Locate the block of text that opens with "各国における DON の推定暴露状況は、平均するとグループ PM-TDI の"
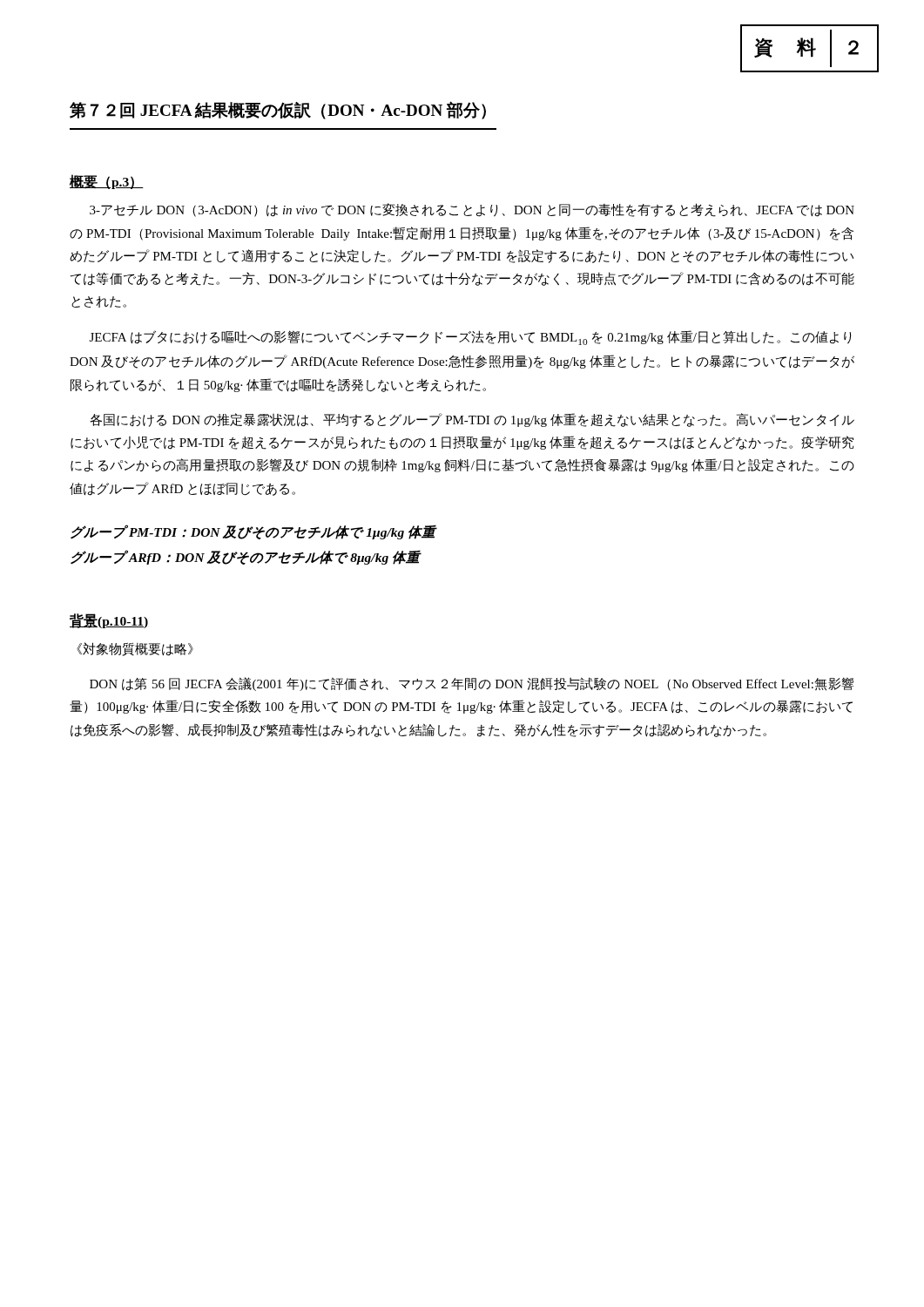 coord(462,454)
